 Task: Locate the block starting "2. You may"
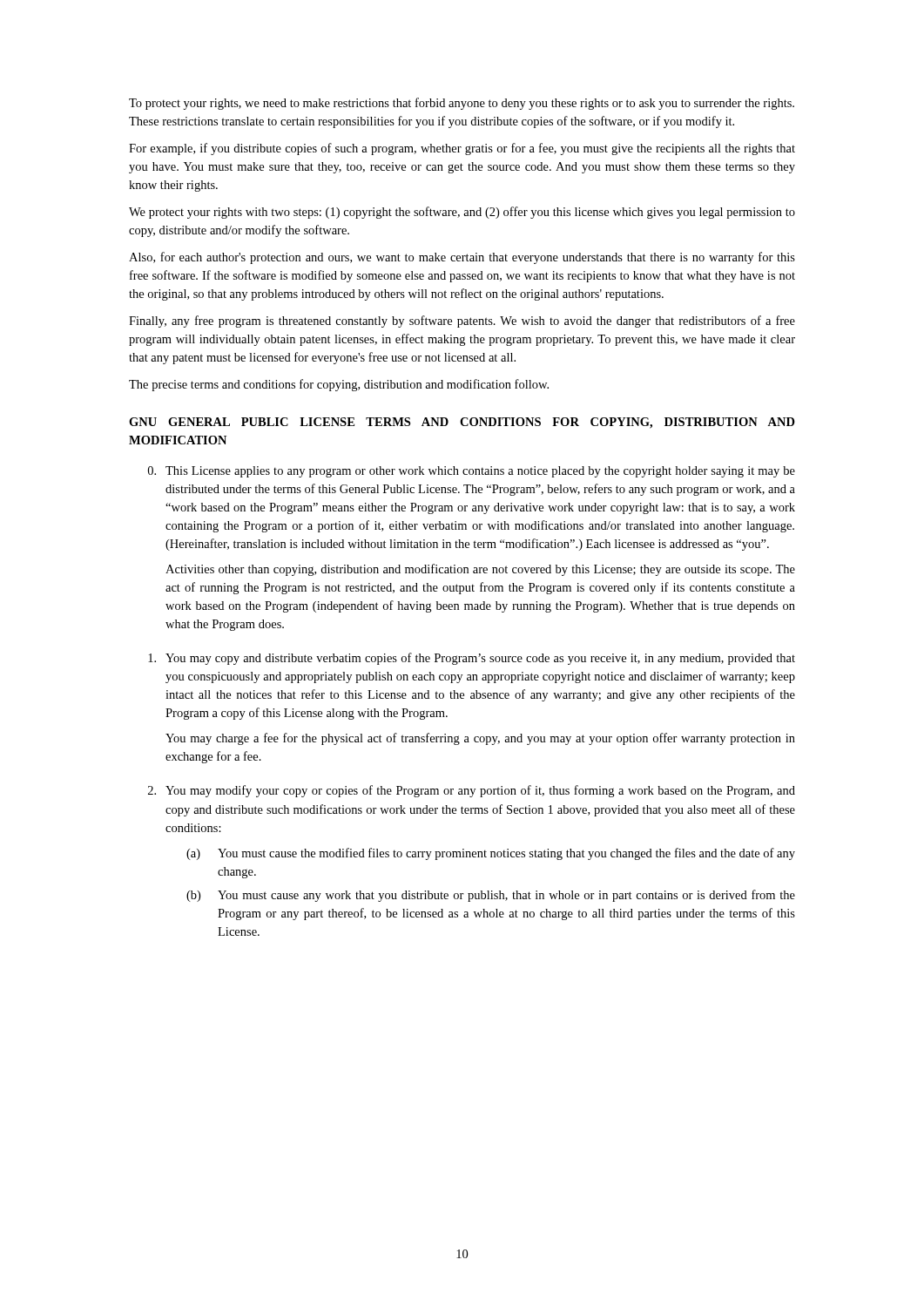click(462, 864)
